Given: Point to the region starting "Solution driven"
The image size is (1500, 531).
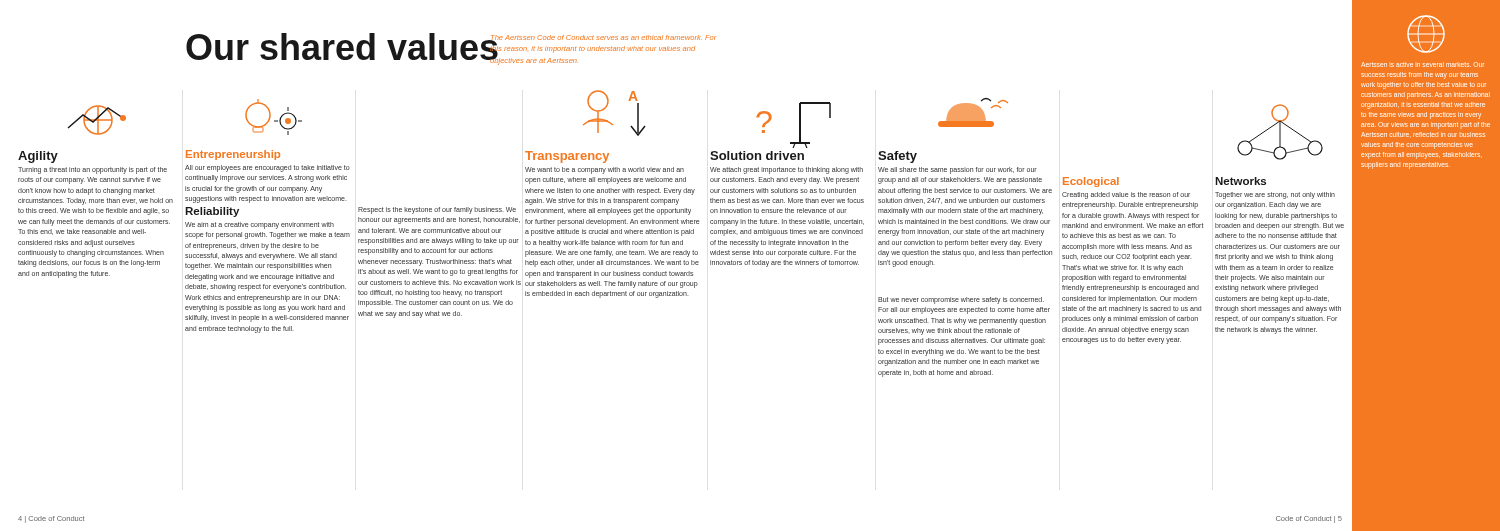Looking at the screenshot, I should pos(757,156).
